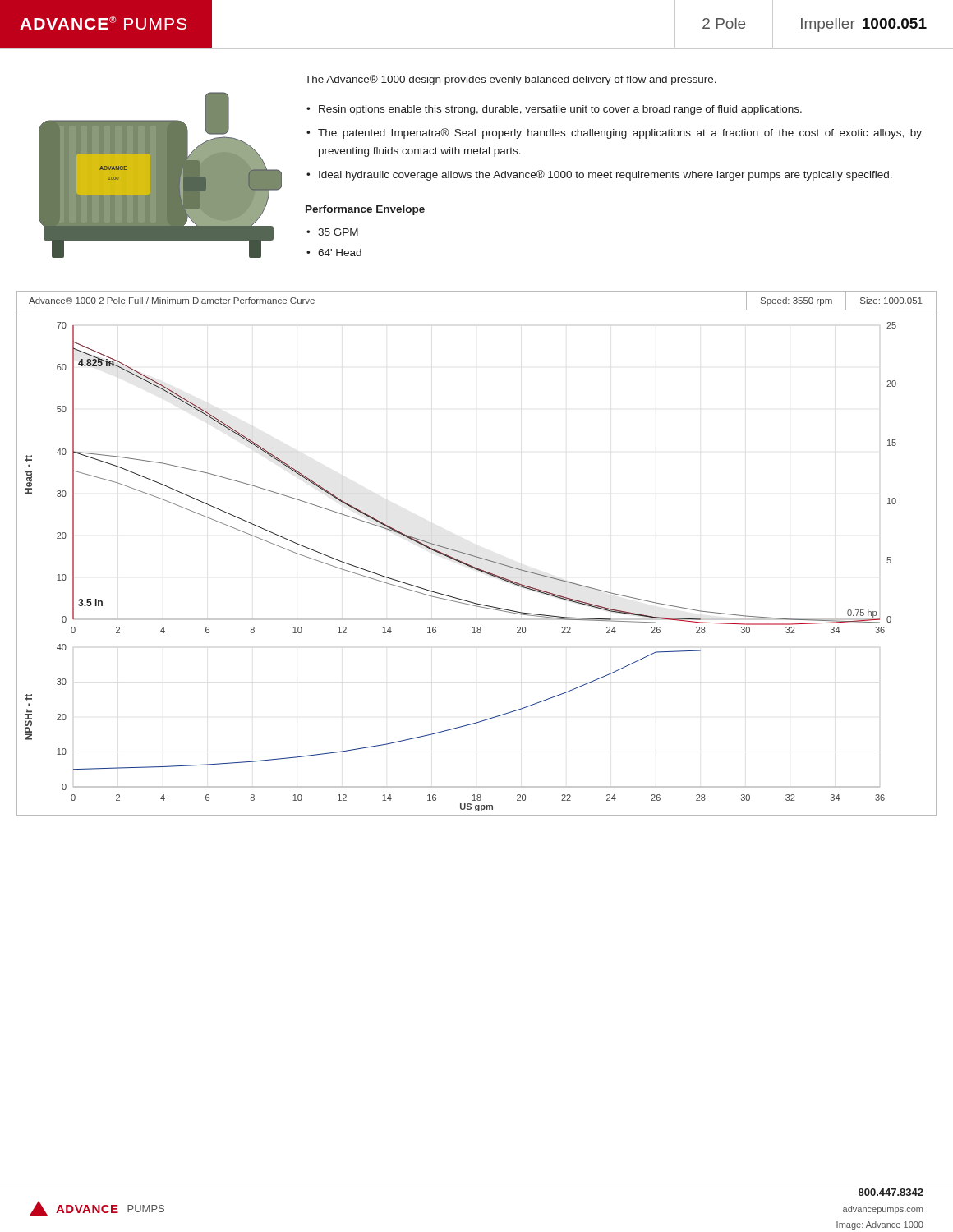Screen dimensions: 1232x953
Task: Navigate to the element starting "Advance® 1000 2 Pole Full"
Action: (476, 301)
